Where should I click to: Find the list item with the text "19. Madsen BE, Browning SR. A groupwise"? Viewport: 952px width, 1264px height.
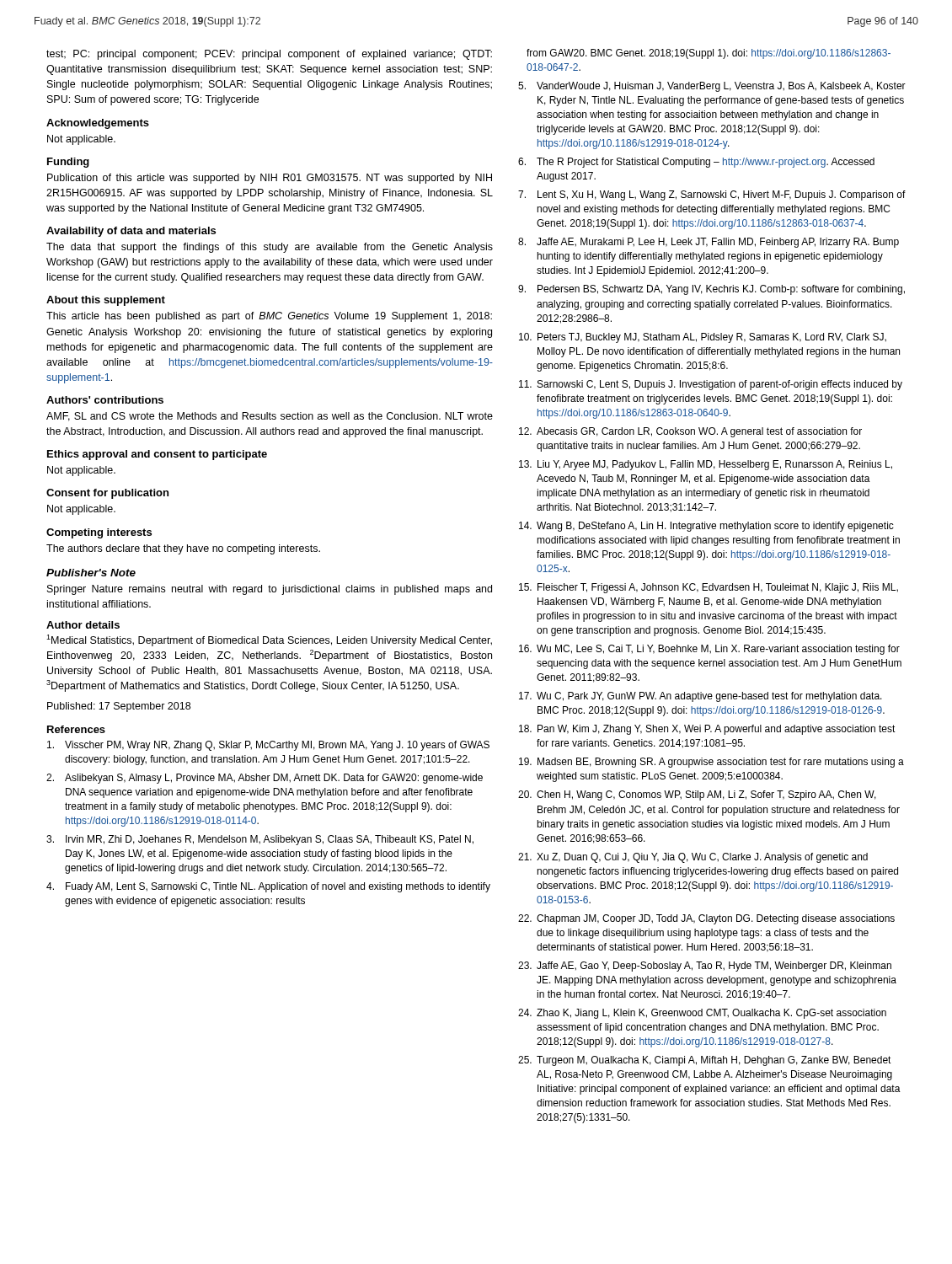[712, 770]
